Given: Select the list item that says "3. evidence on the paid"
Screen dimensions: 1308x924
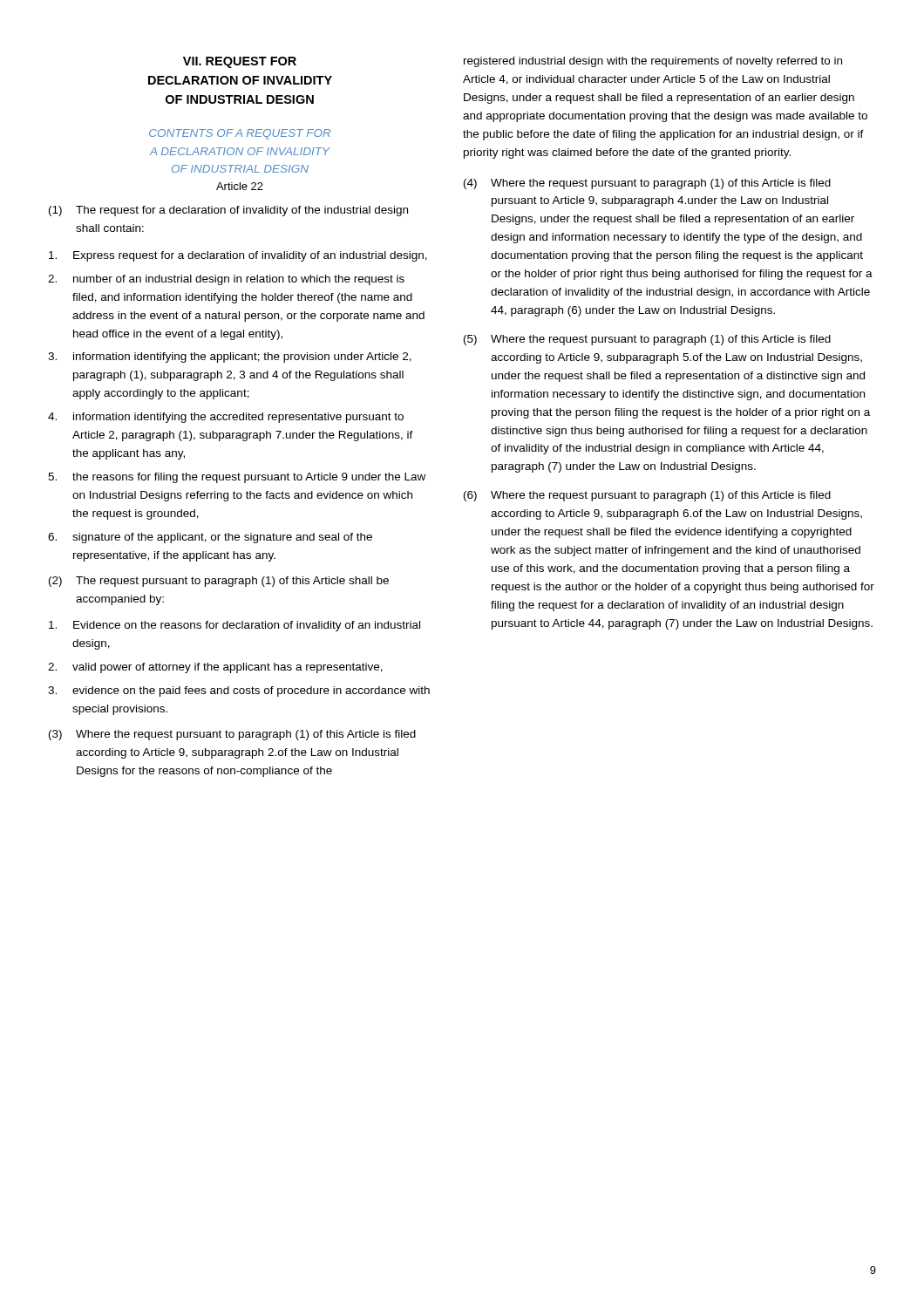Looking at the screenshot, I should 240,700.
